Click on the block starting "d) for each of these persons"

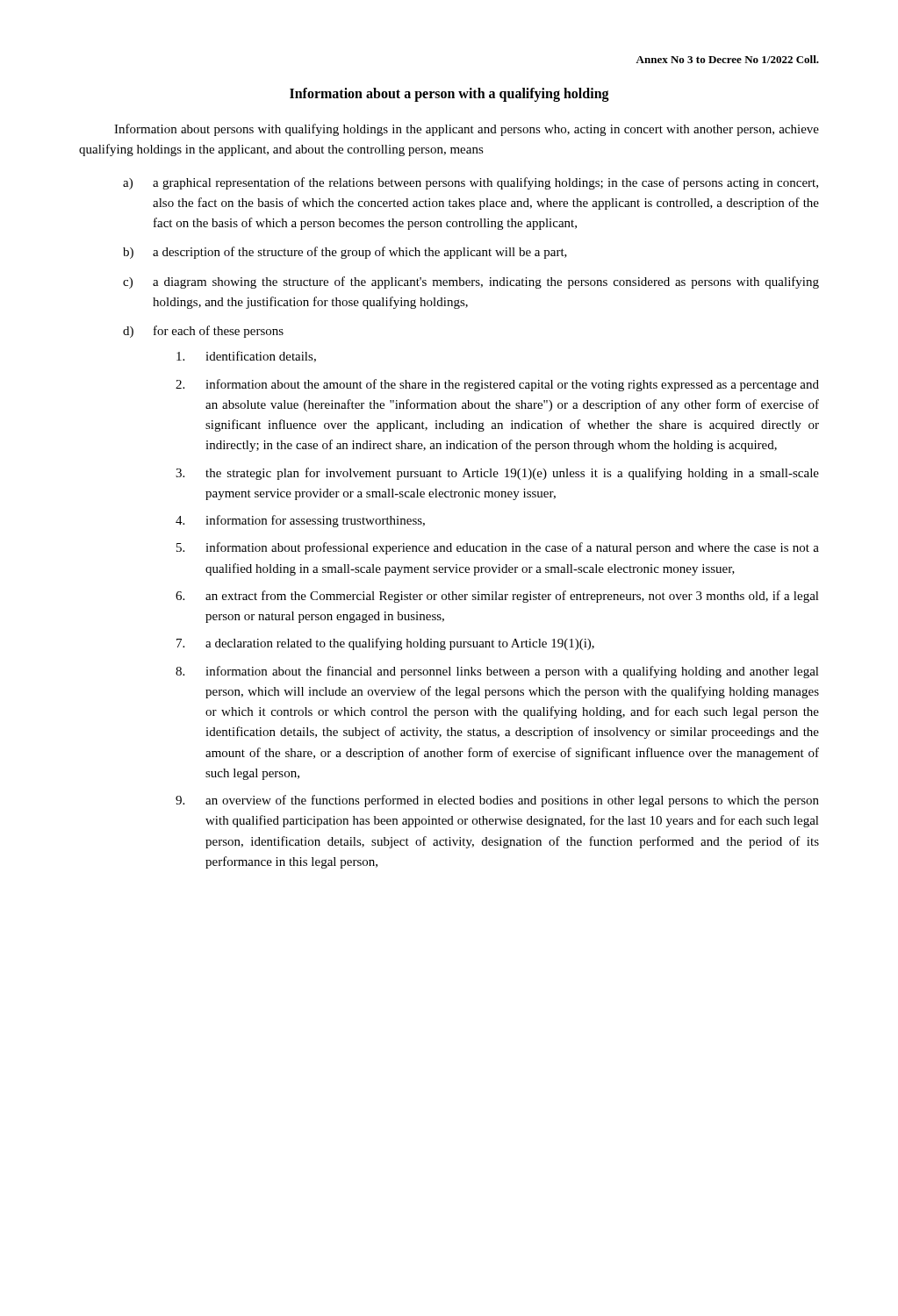203,331
